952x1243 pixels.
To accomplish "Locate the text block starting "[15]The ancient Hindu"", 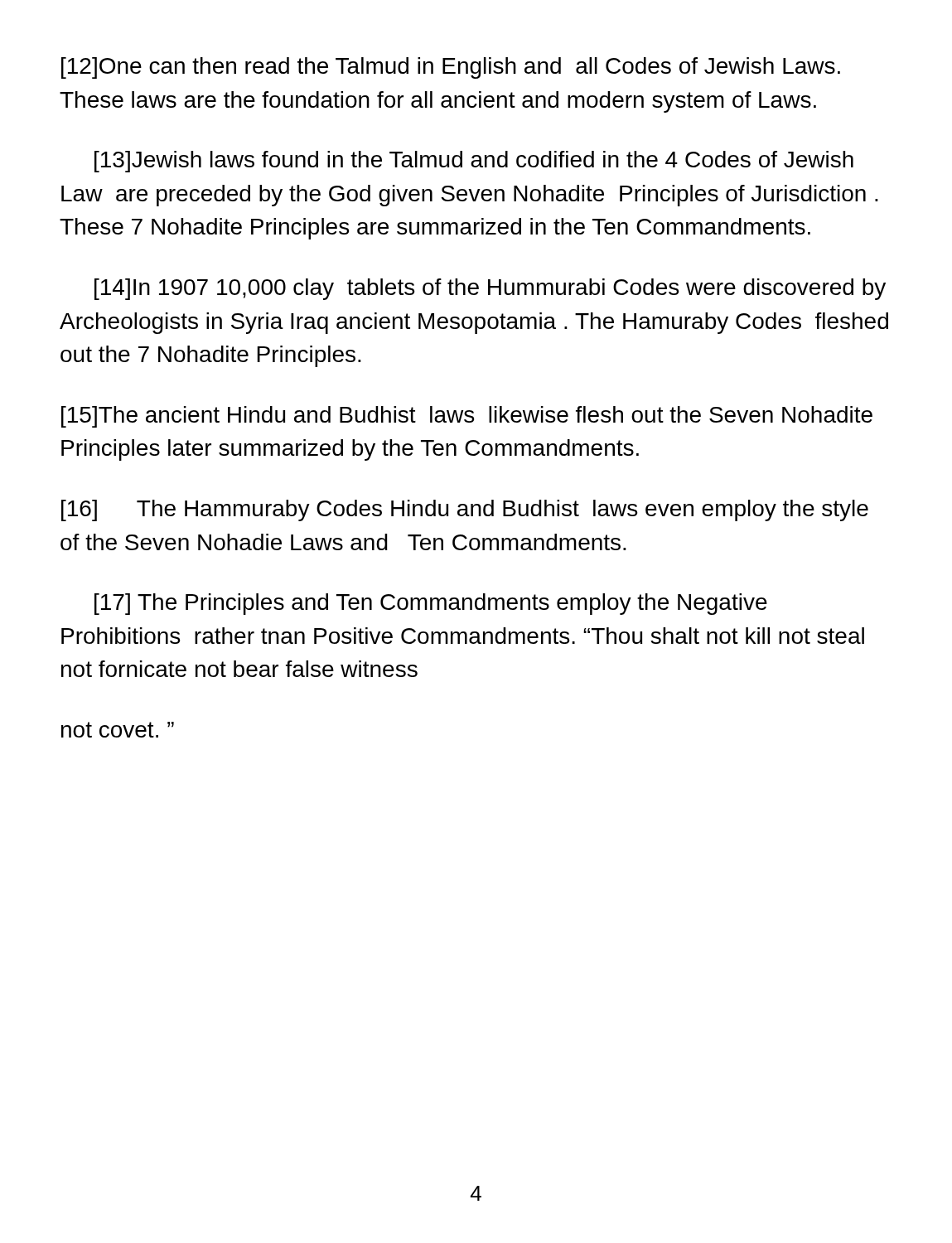I will pos(467,431).
